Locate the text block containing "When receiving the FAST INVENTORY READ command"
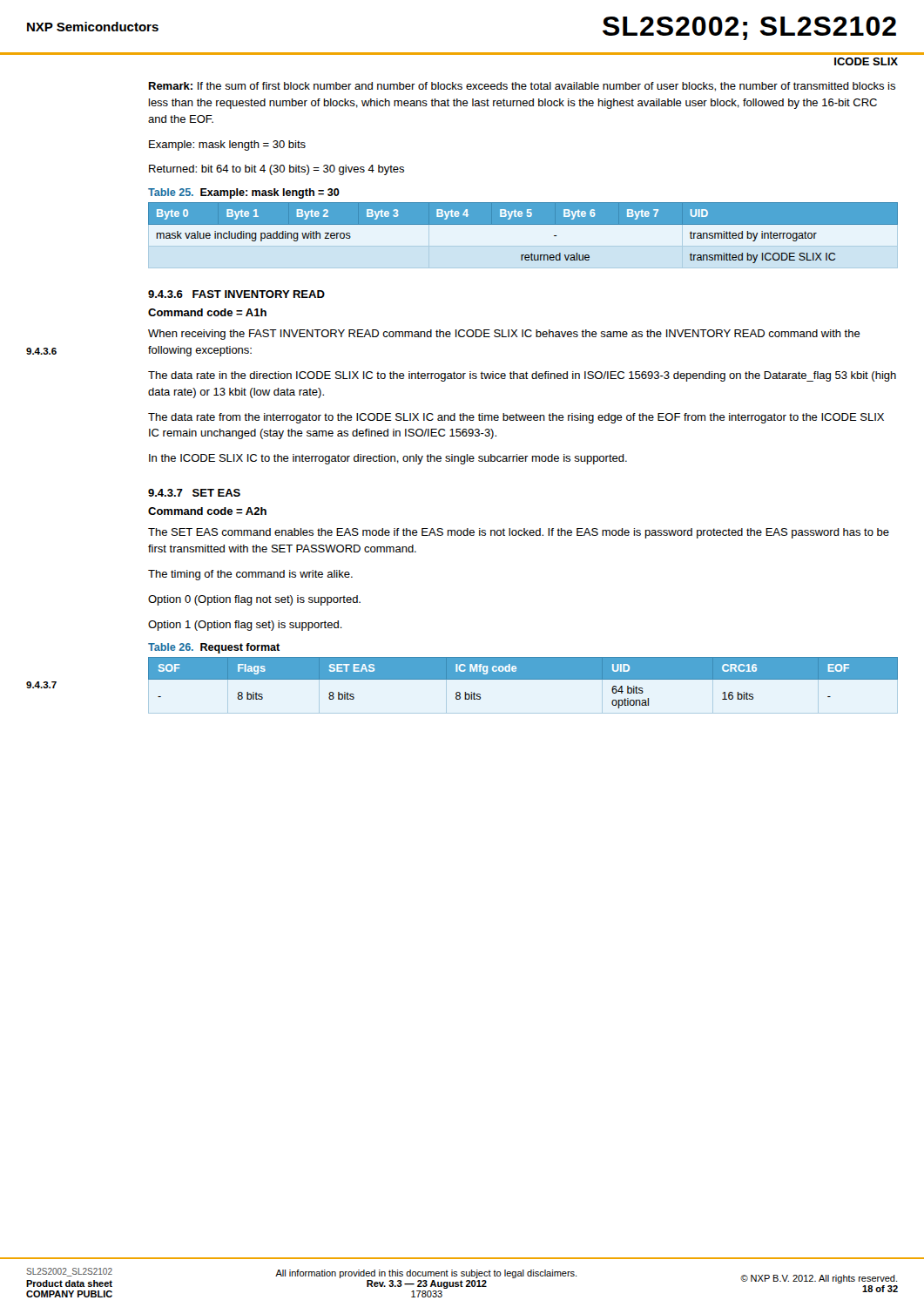The image size is (924, 1307). (x=504, y=342)
